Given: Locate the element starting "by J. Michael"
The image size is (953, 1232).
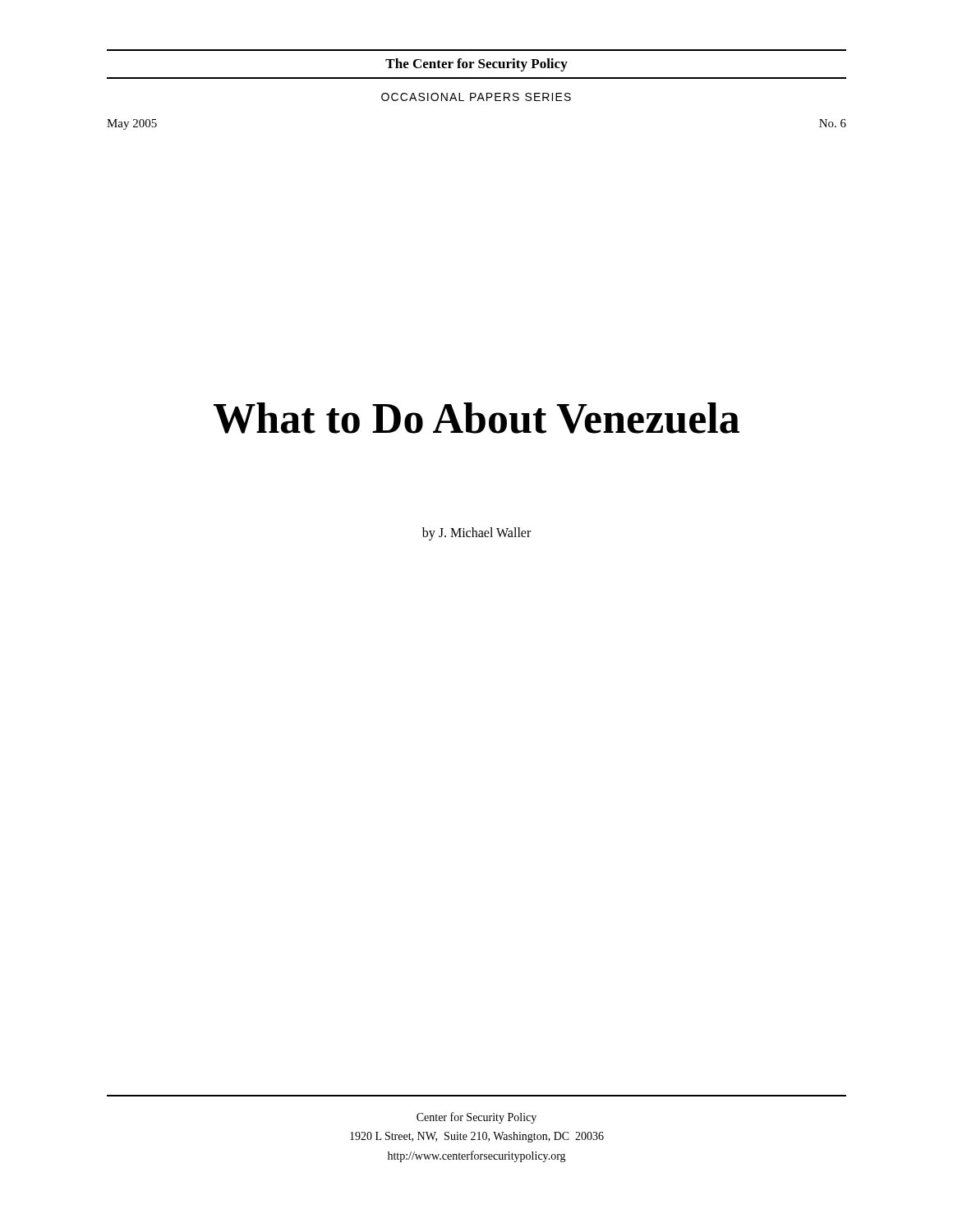Looking at the screenshot, I should point(476,533).
